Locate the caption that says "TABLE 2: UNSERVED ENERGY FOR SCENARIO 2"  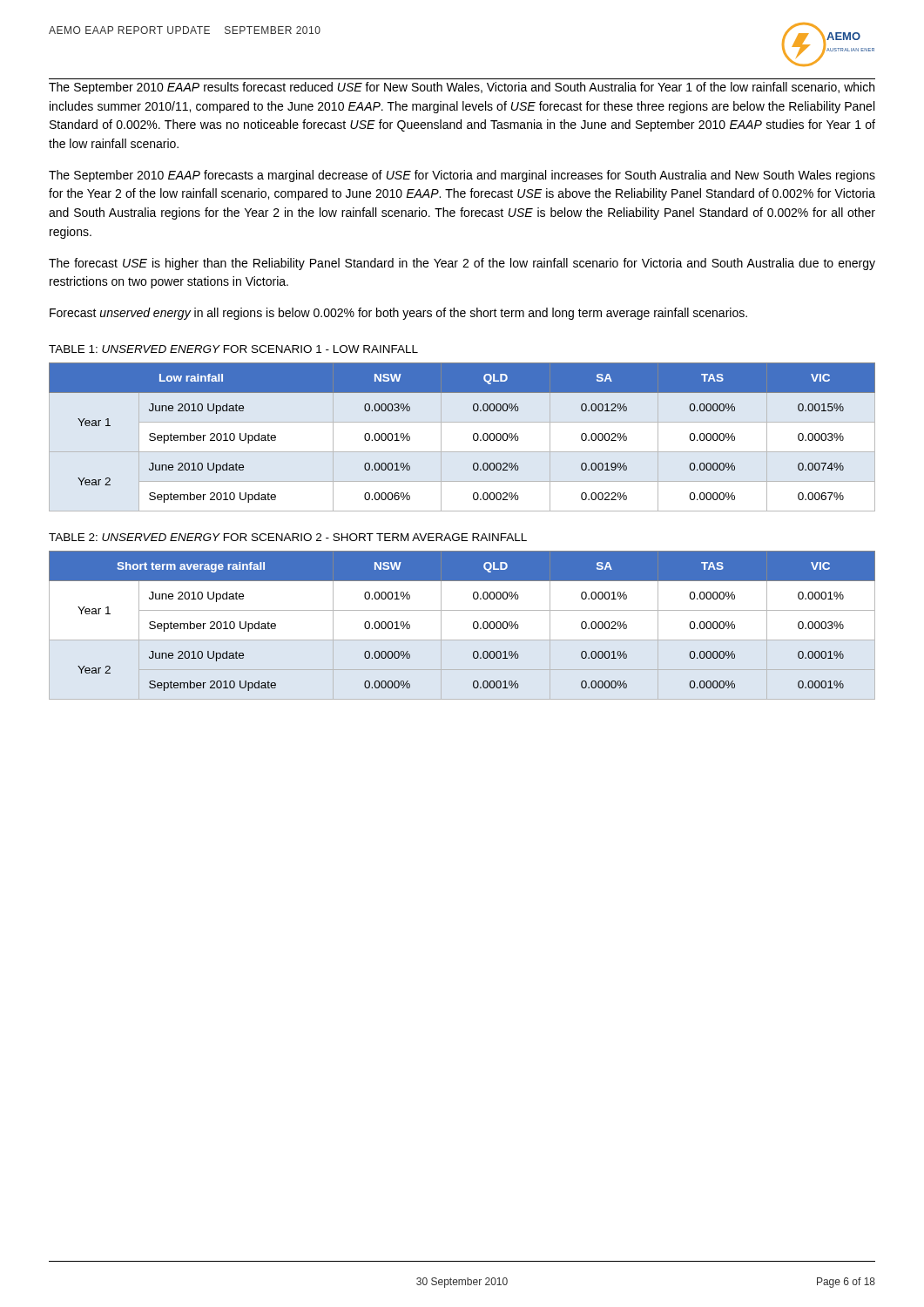(x=288, y=537)
